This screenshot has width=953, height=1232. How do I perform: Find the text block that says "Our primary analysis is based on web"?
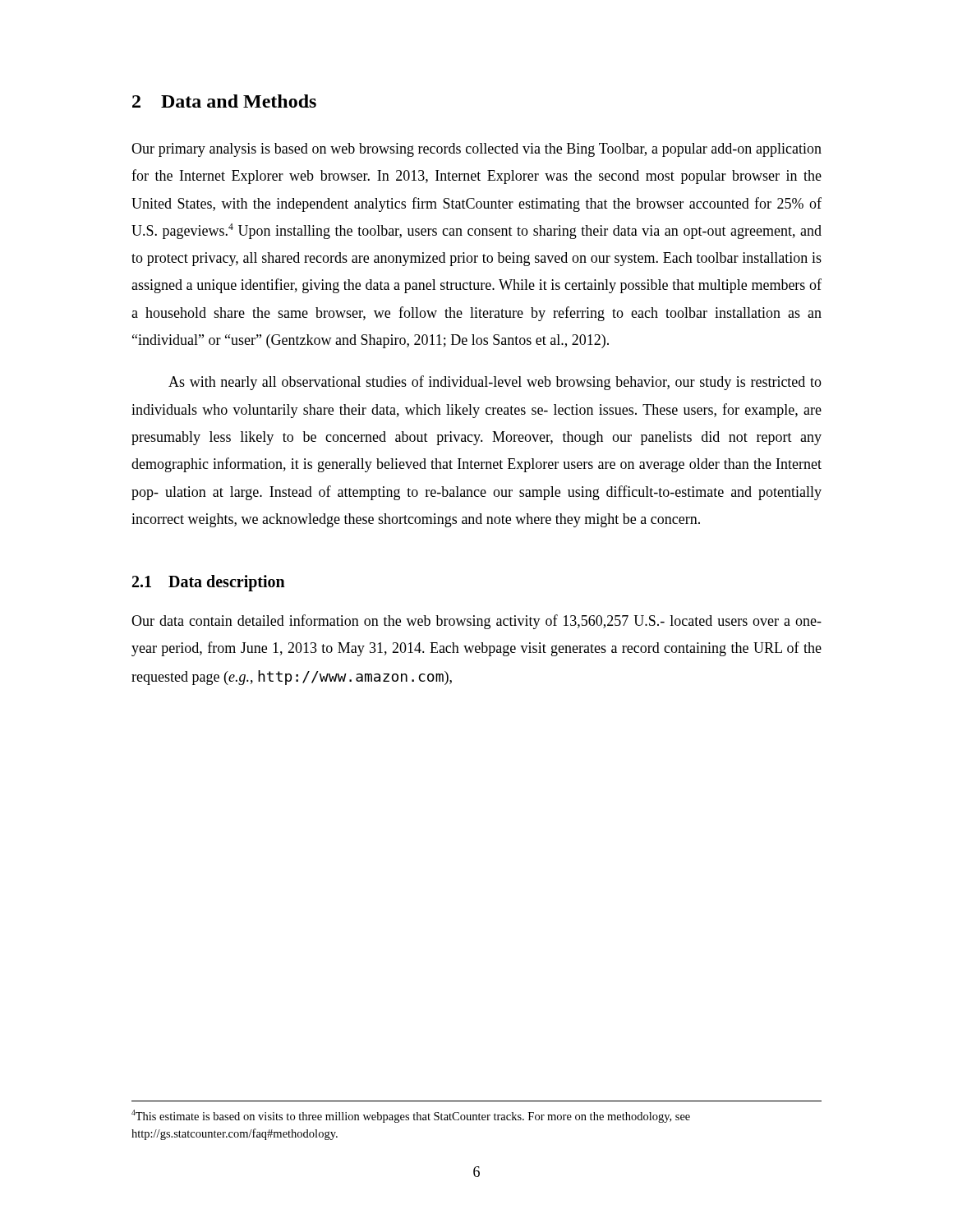click(476, 245)
